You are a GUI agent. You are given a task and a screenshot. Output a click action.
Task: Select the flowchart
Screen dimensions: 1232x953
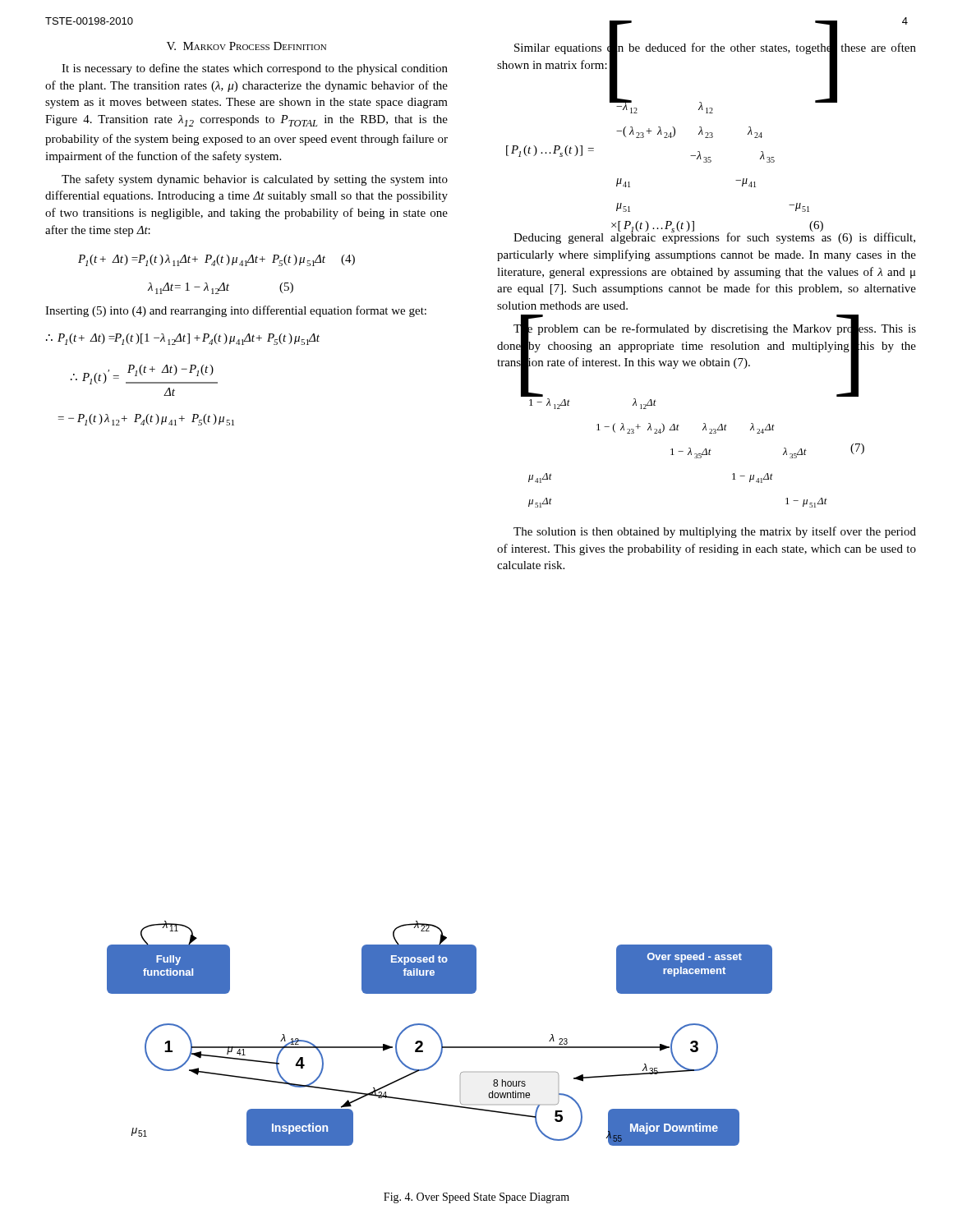(476, 1051)
